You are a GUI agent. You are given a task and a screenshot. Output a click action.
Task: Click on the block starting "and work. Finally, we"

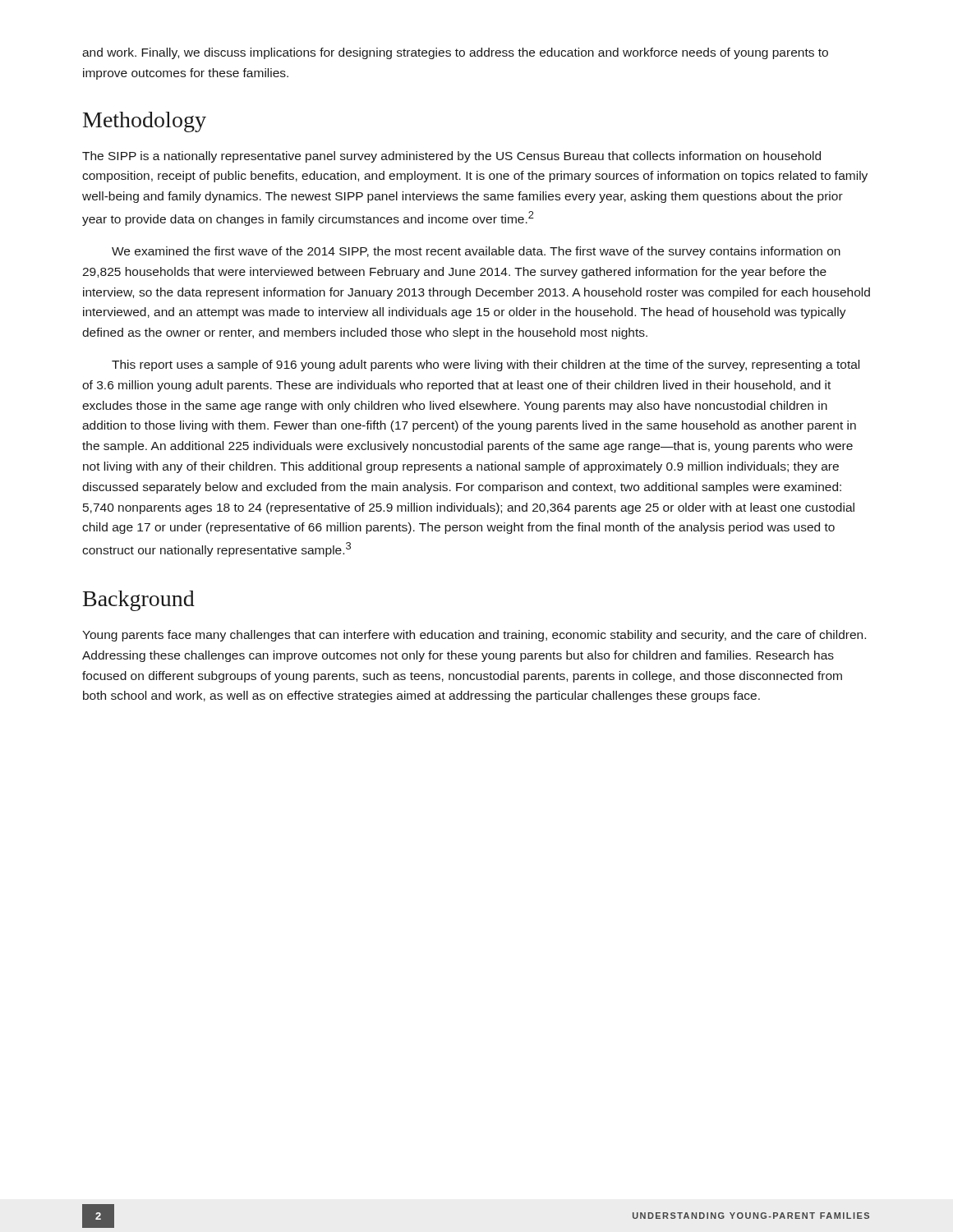tap(455, 62)
